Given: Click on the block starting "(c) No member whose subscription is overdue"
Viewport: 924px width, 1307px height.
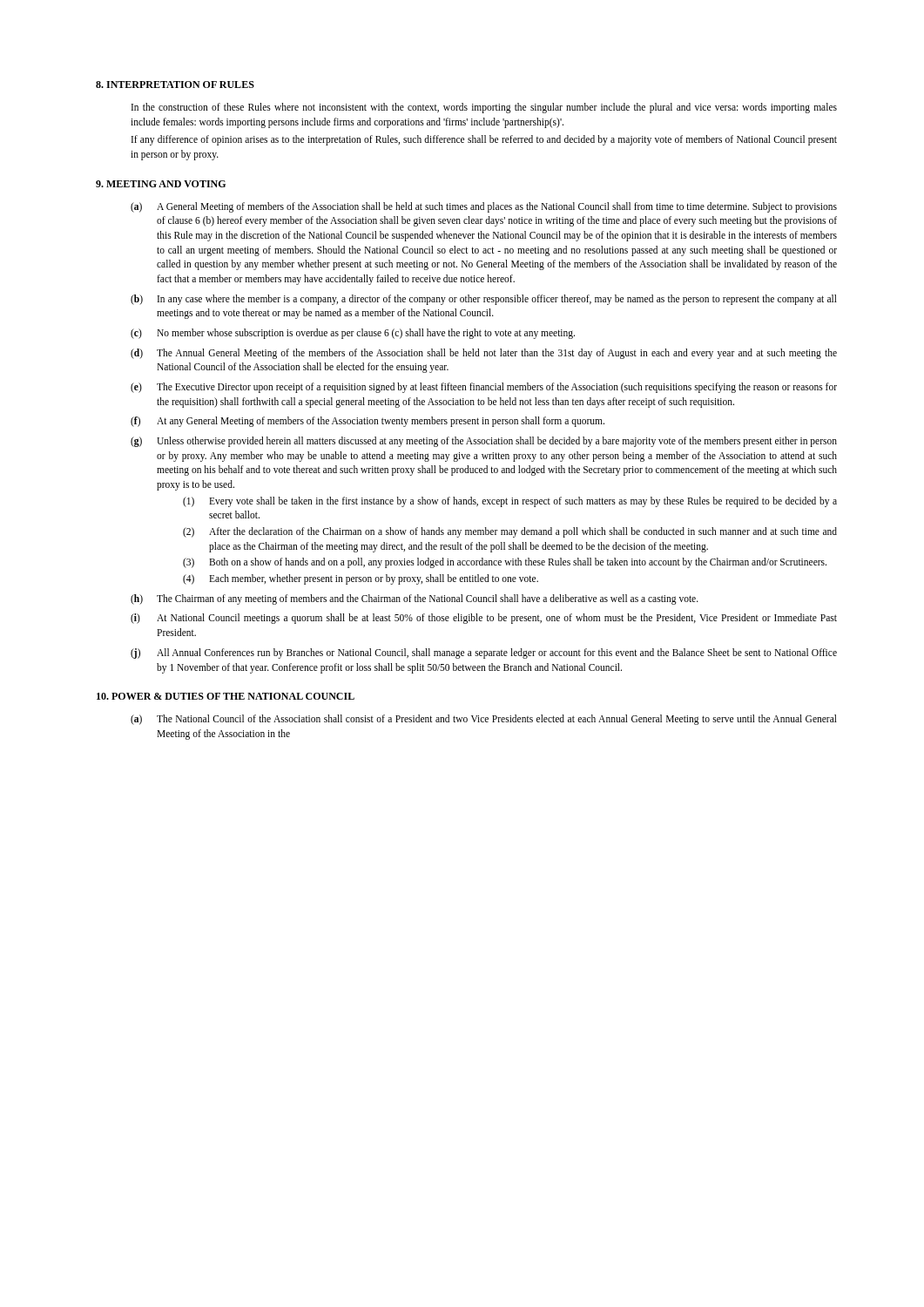Looking at the screenshot, I should pyautogui.click(x=484, y=333).
